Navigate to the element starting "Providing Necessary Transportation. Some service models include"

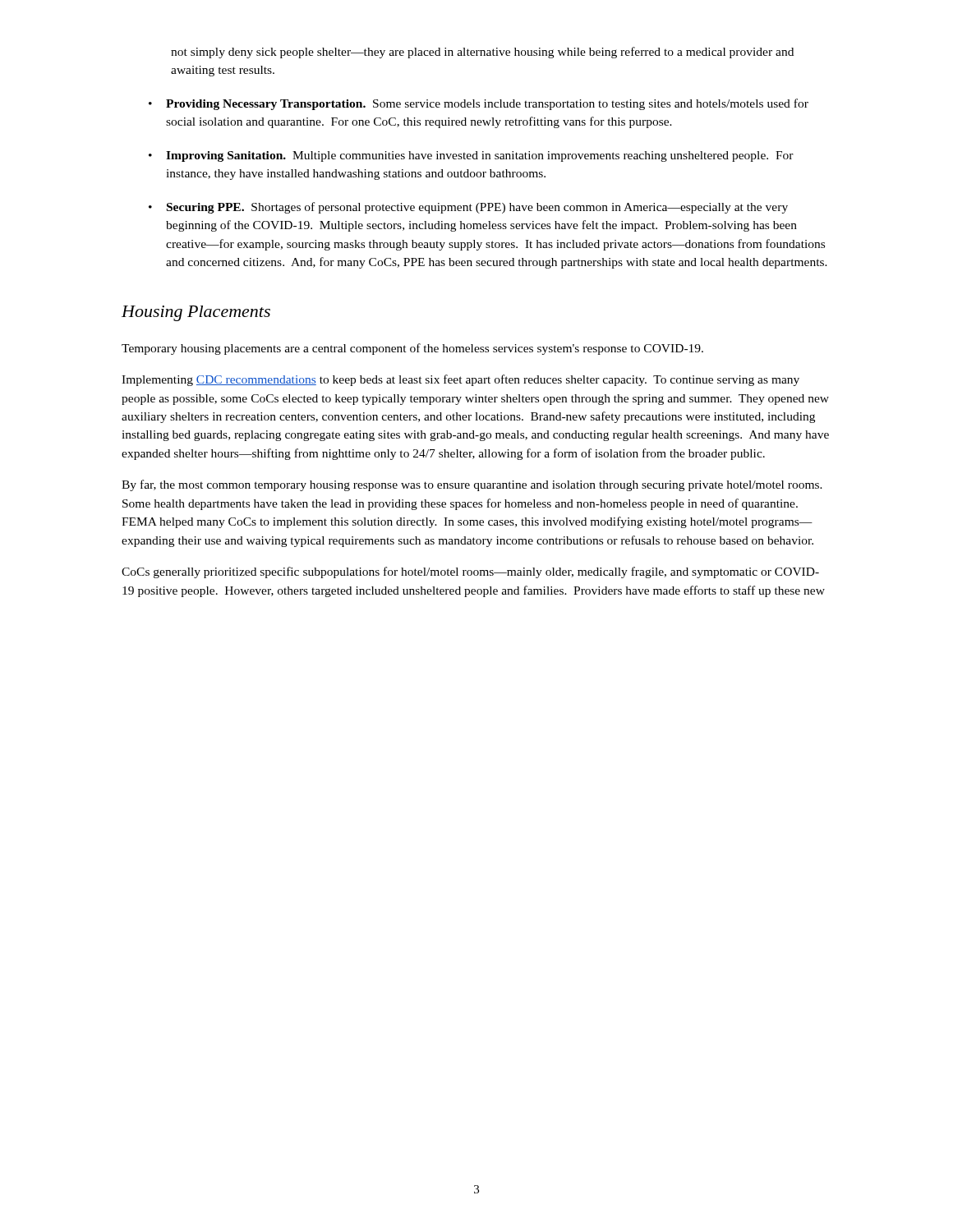[x=487, y=112]
